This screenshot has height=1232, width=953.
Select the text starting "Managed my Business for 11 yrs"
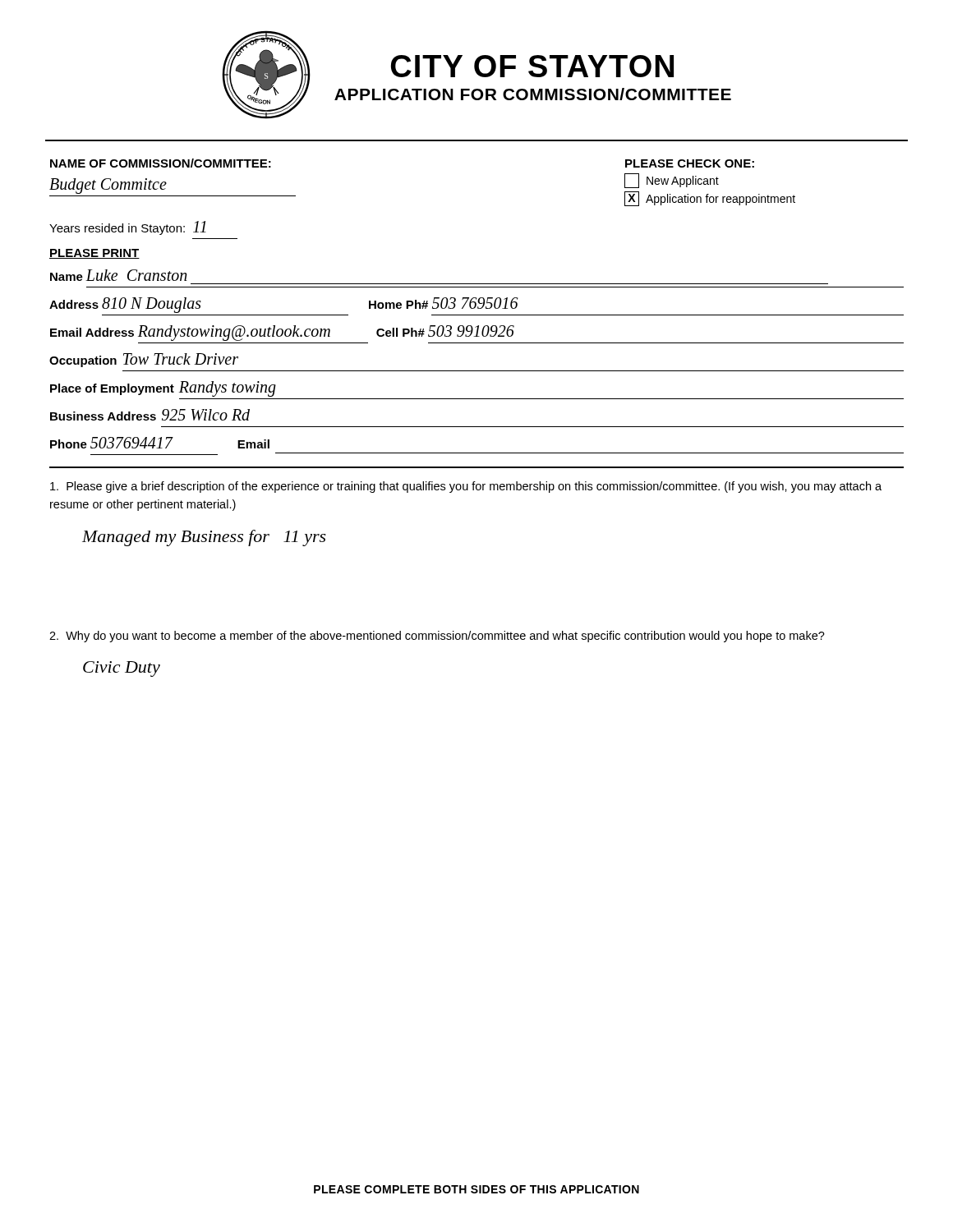pos(204,535)
